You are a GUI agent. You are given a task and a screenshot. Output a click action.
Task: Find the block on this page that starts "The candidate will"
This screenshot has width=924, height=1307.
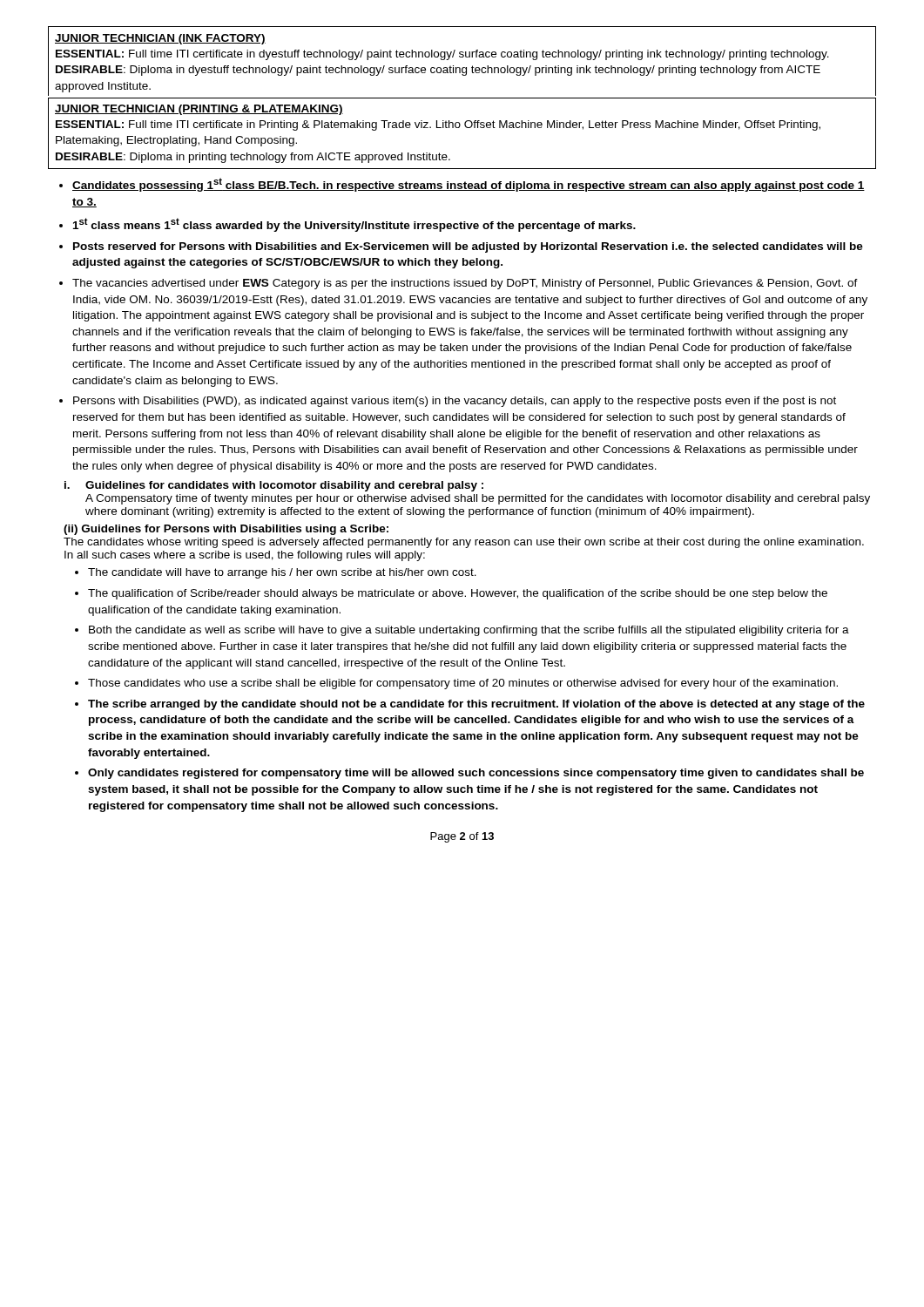282,572
